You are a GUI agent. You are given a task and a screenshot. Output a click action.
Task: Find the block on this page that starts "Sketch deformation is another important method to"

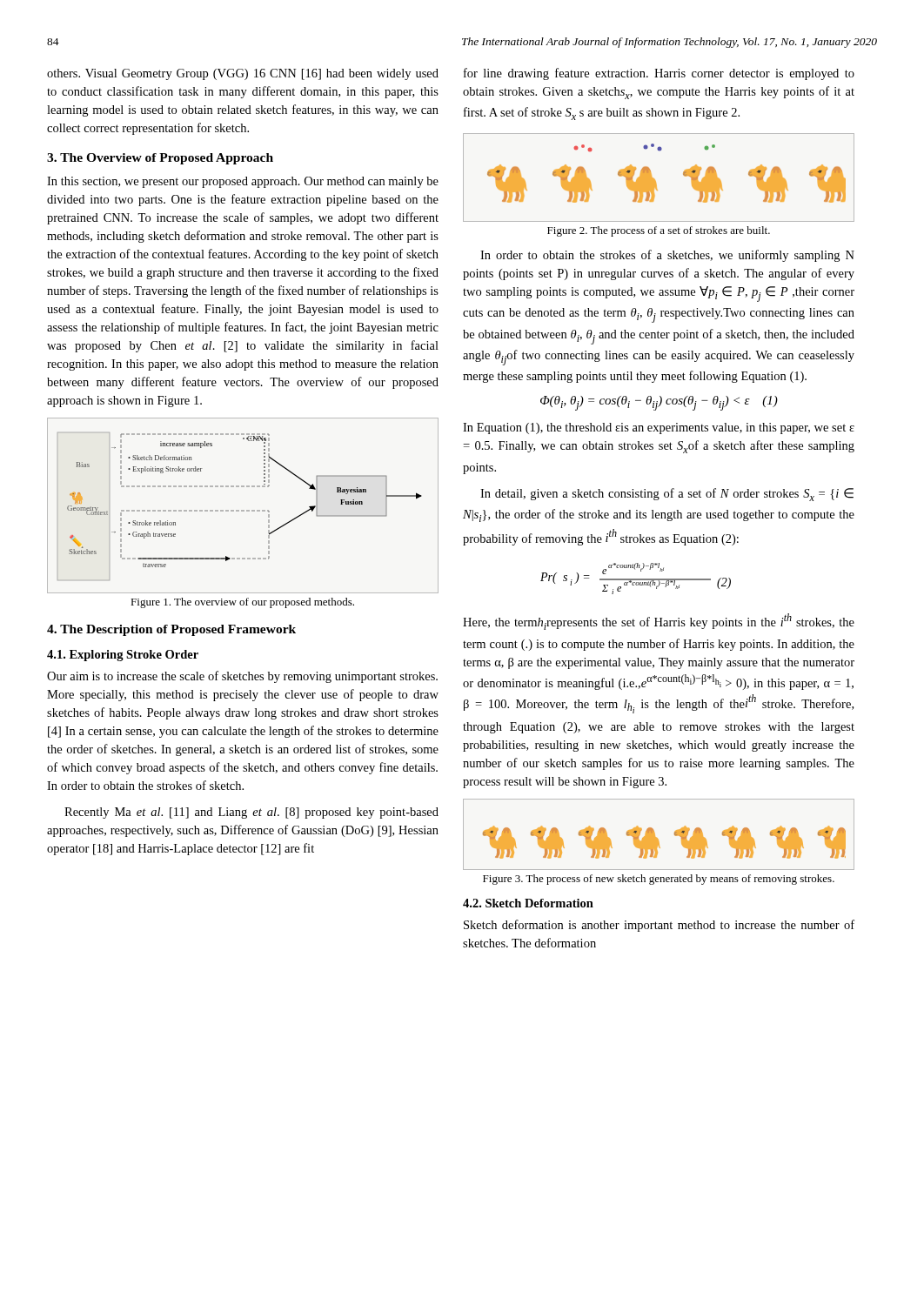(659, 935)
